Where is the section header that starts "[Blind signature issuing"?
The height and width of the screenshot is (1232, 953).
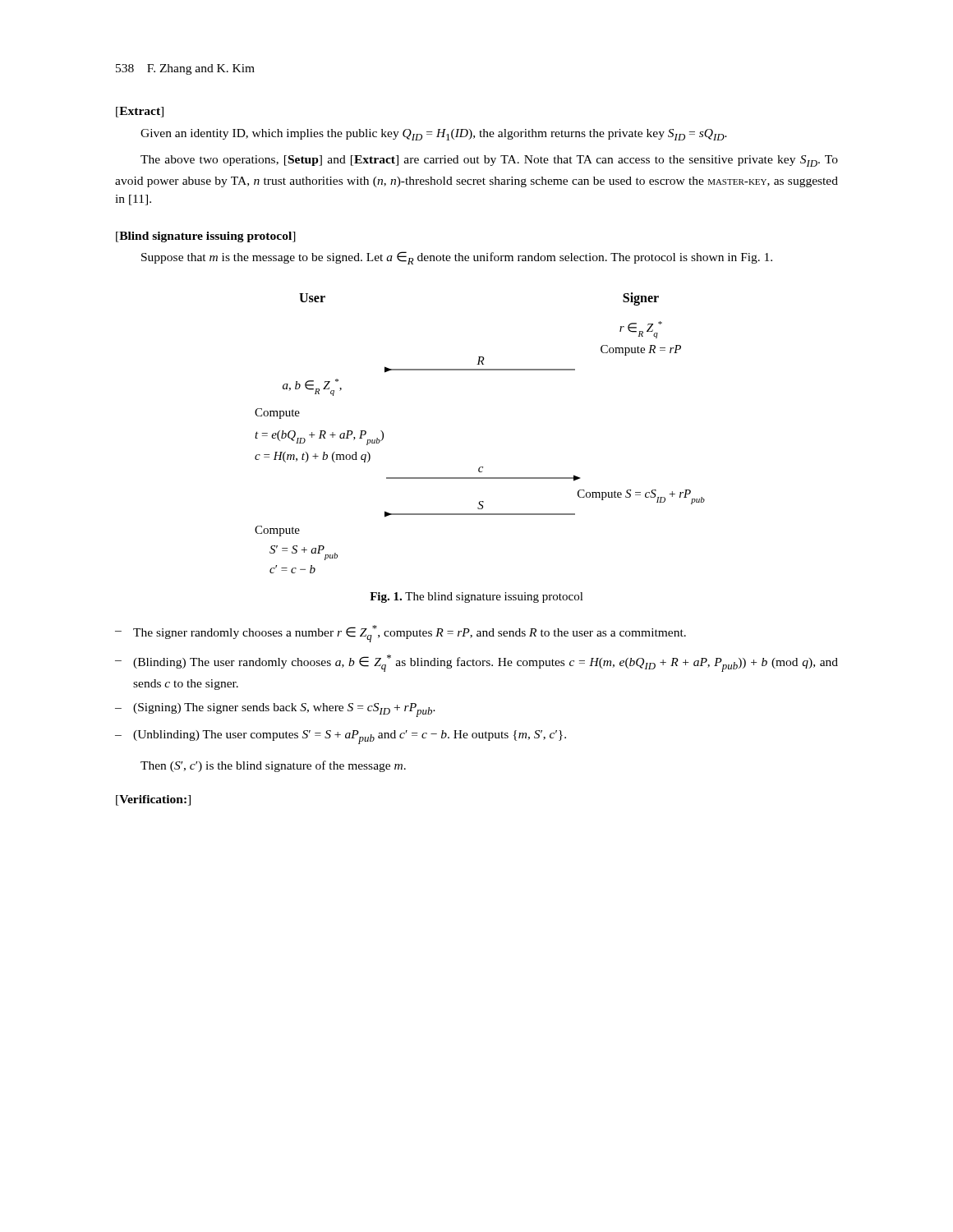tap(206, 235)
